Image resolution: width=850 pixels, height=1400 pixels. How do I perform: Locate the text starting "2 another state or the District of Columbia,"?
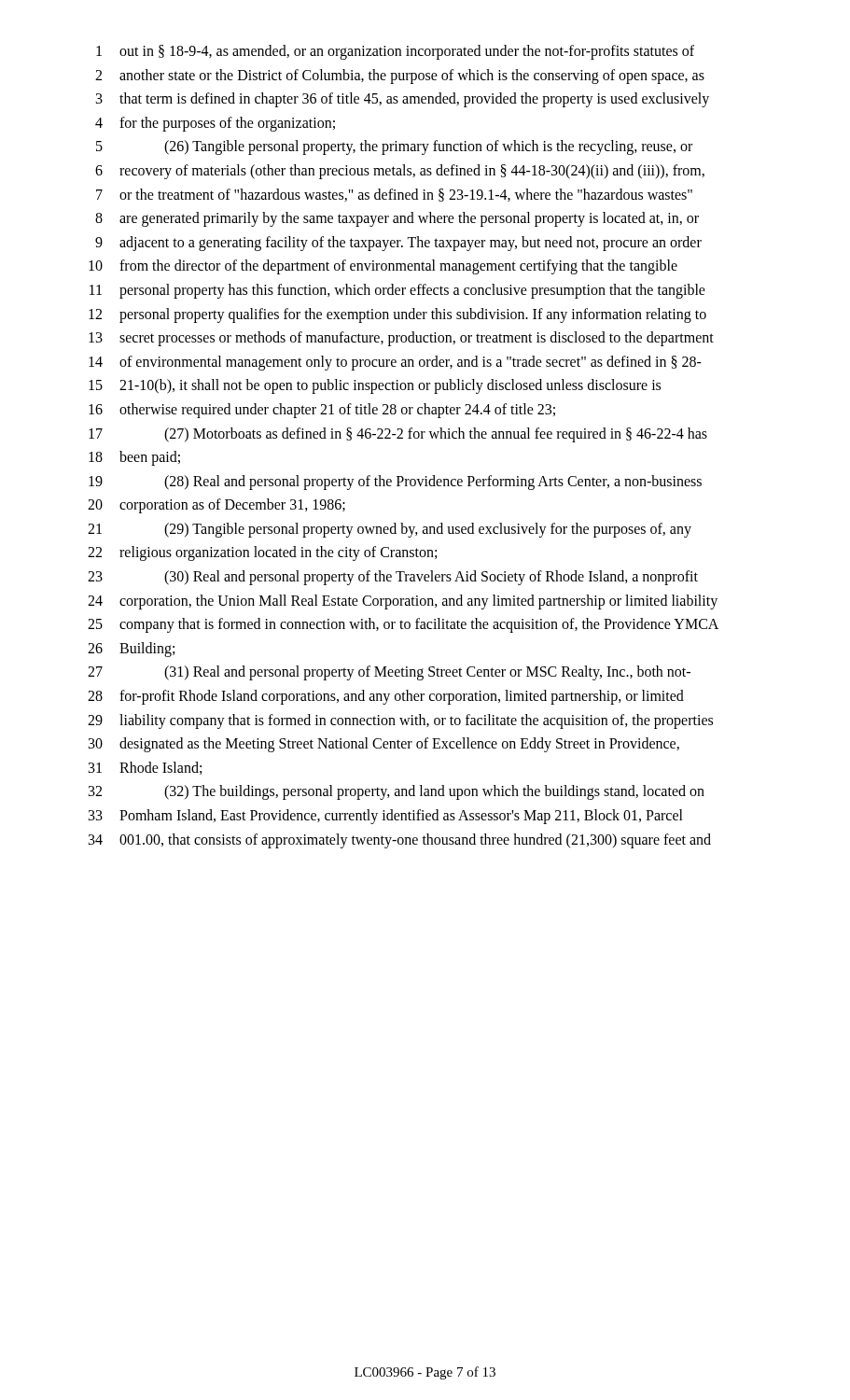point(425,75)
